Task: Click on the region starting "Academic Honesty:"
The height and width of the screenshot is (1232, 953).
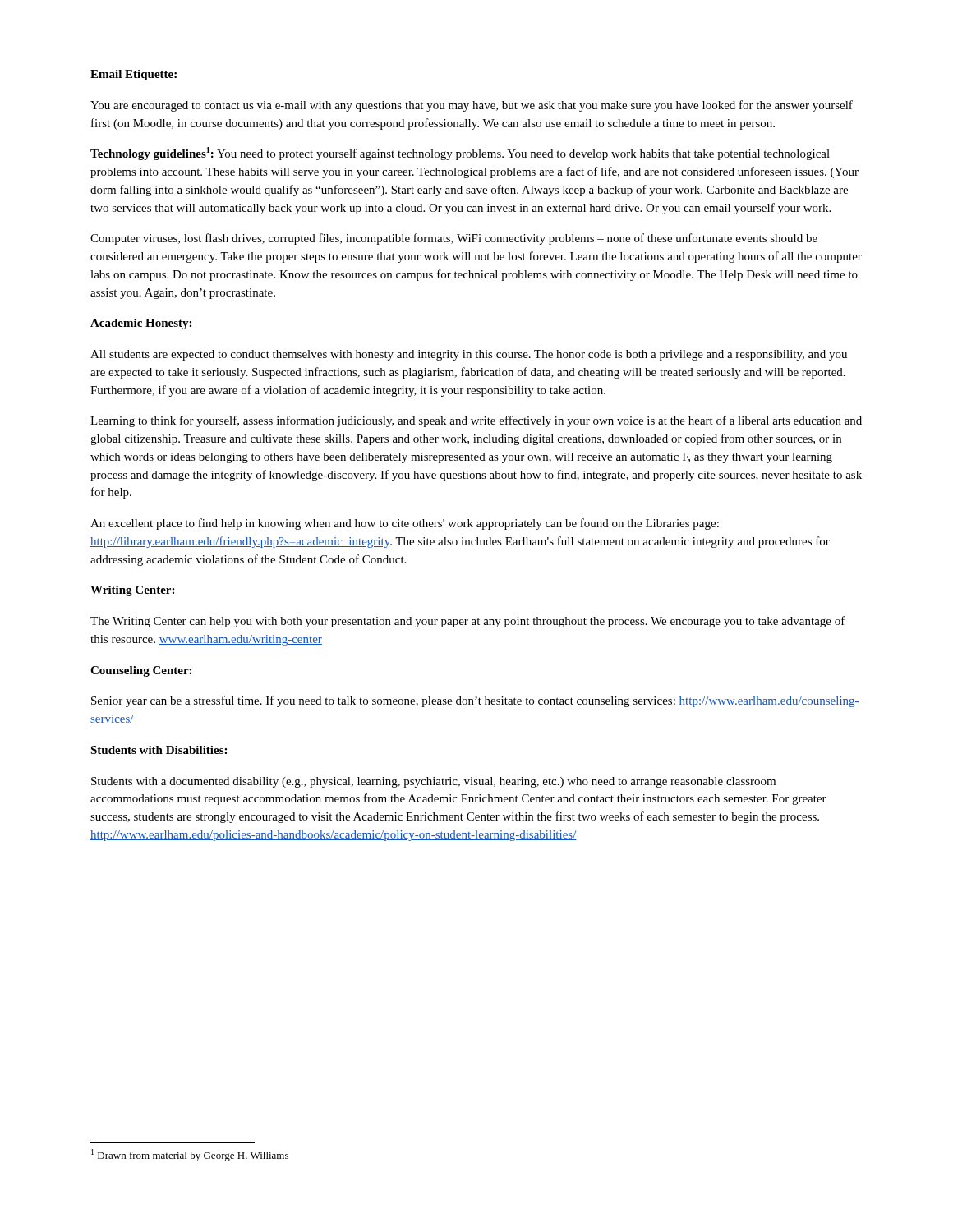Action: click(141, 324)
